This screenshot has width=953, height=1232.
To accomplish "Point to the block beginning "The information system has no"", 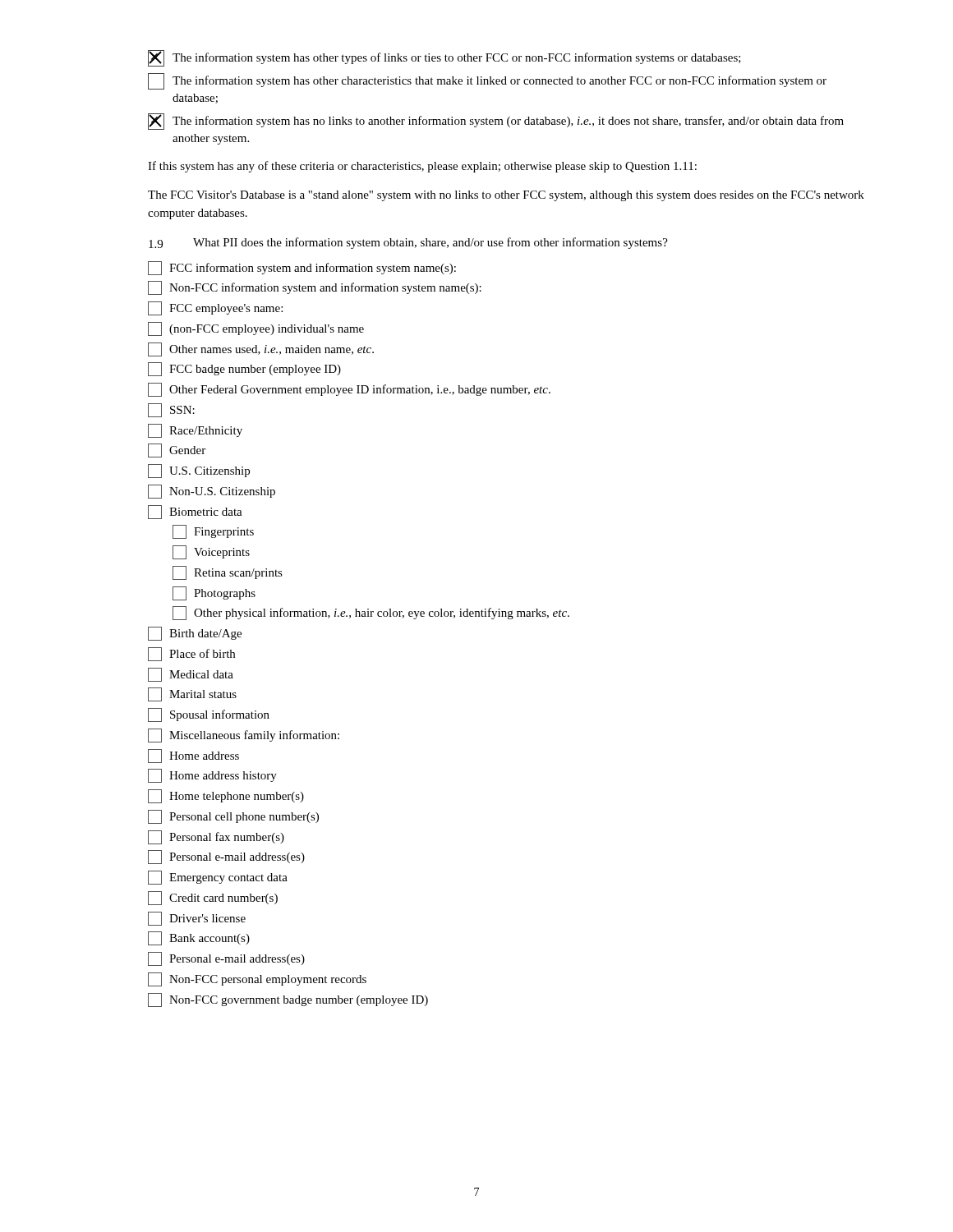I will 509,130.
